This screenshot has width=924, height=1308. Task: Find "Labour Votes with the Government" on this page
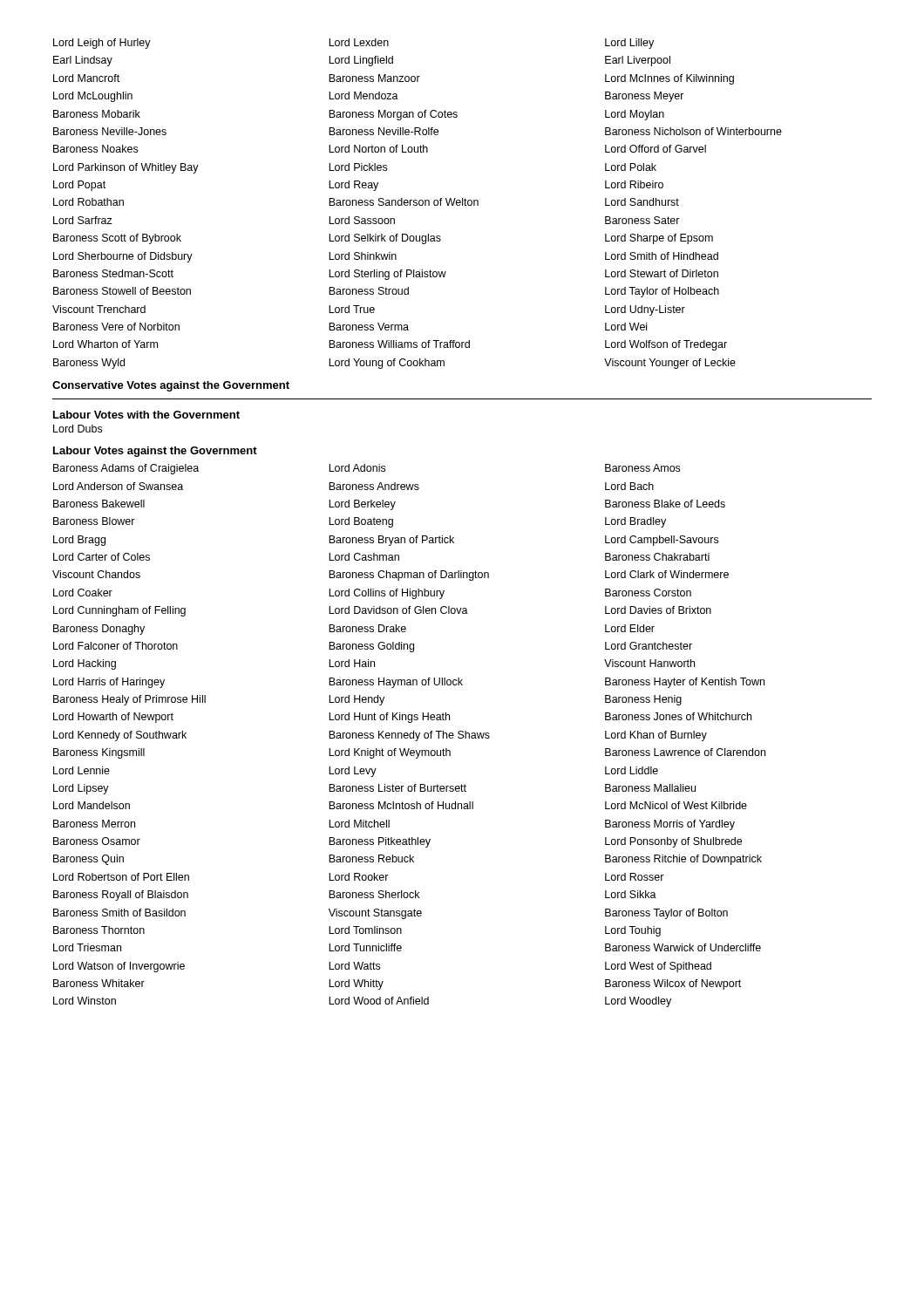click(146, 415)
